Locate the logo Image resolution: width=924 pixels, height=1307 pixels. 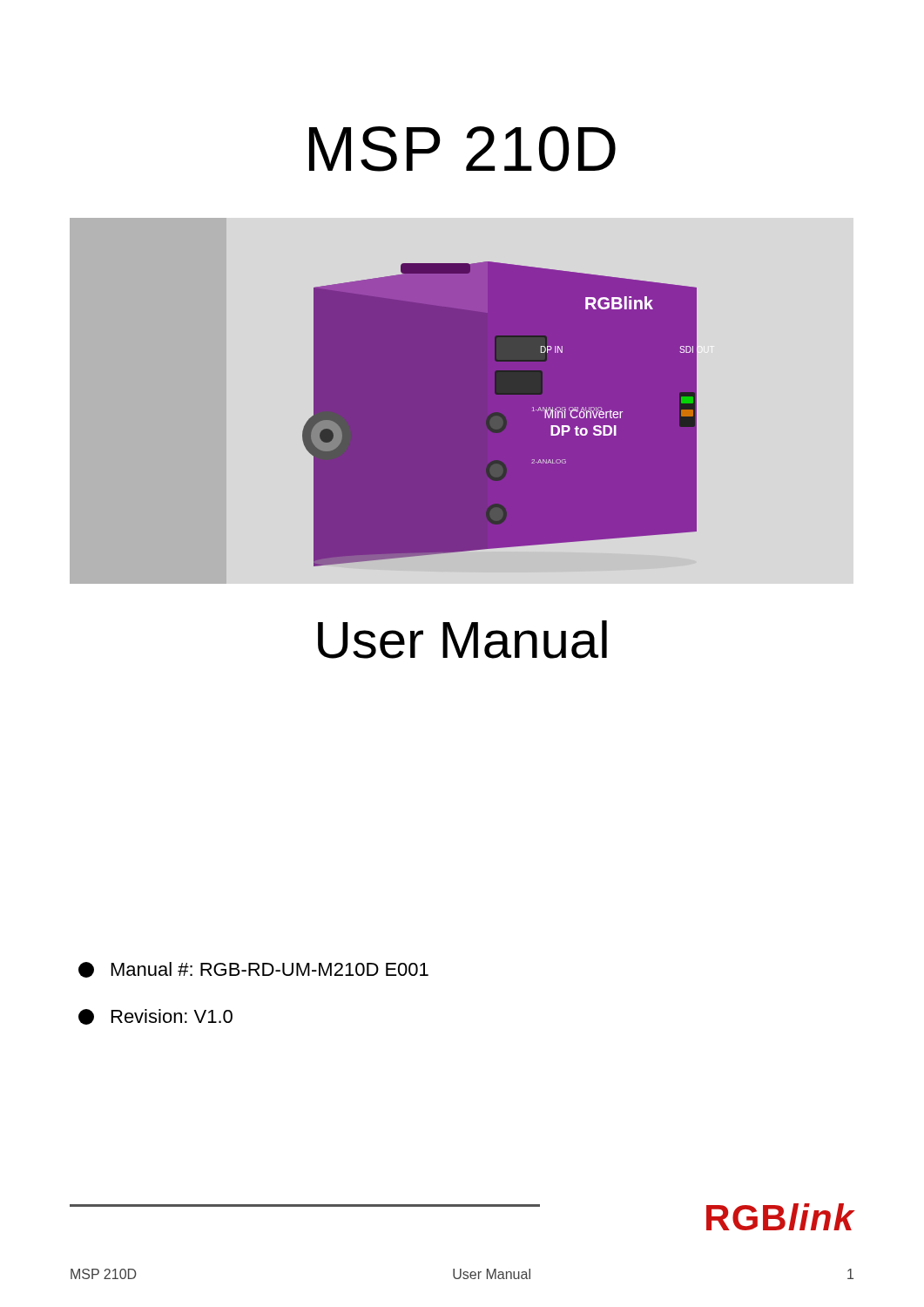click(779, 1218)
